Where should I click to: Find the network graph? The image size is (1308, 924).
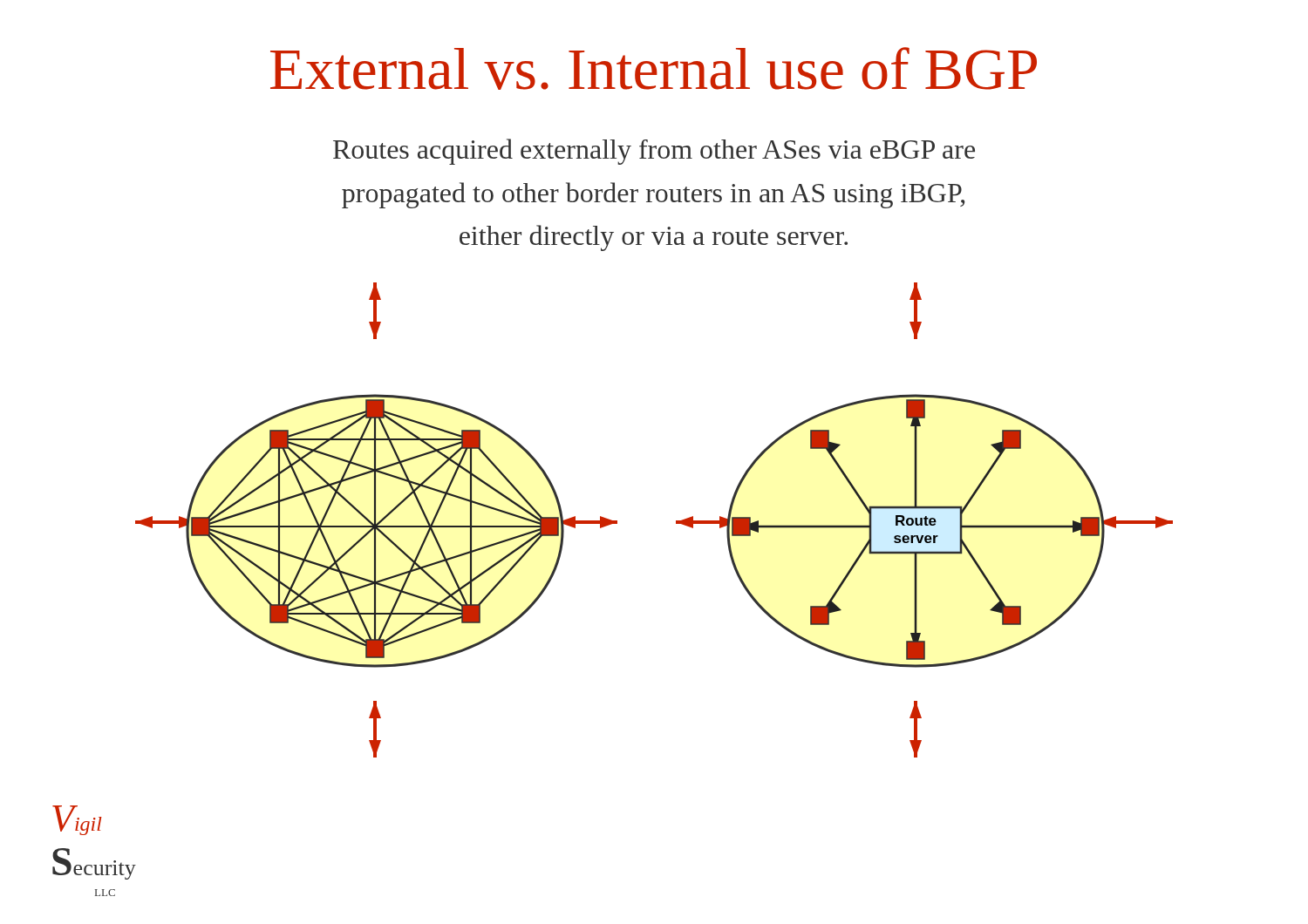pyautogui.click(x=654, y=518)
